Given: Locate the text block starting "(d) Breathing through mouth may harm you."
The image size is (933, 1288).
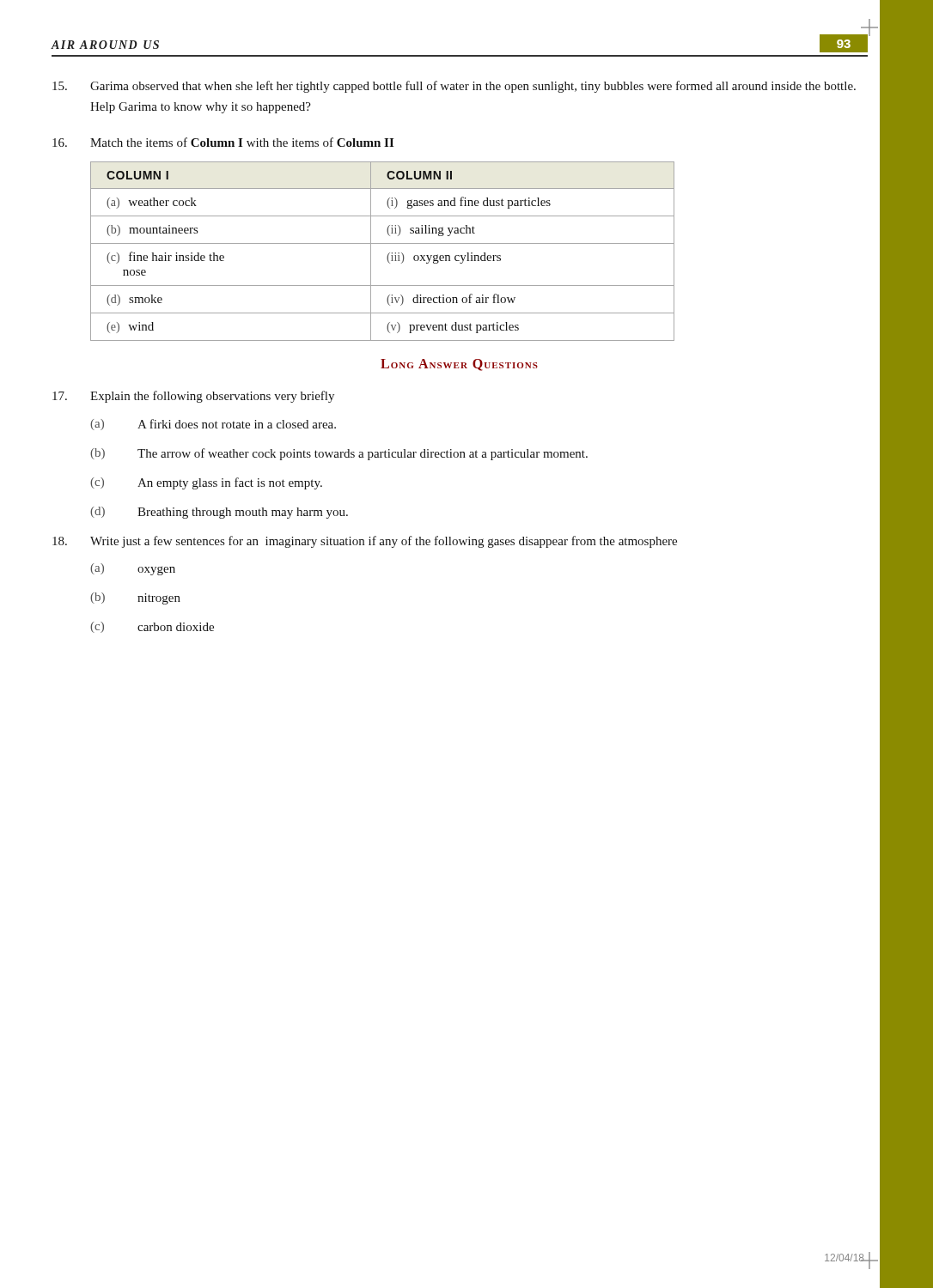Looking at the screenshot, I should point(219,513).
